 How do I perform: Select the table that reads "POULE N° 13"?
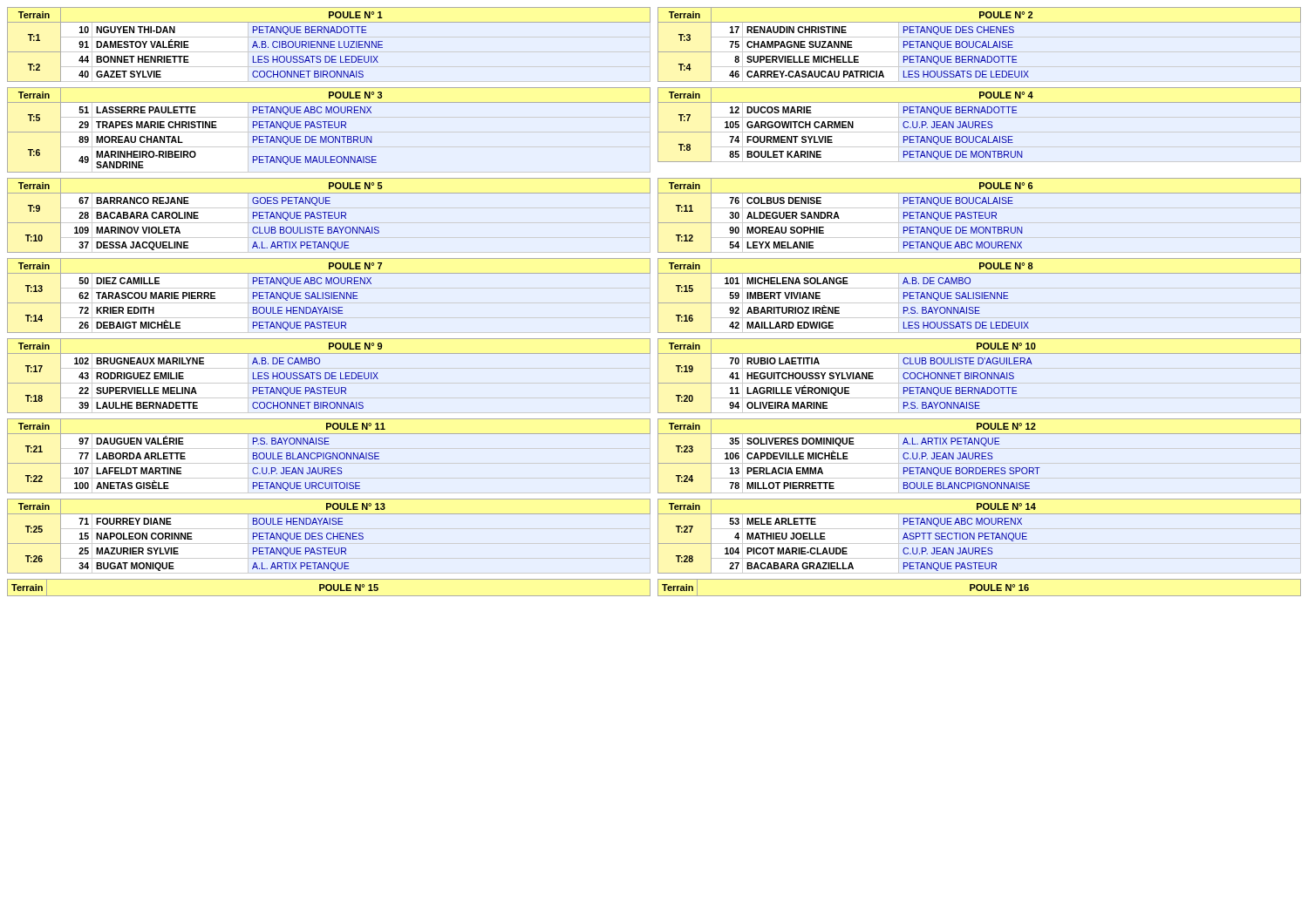tap(329, 536)
